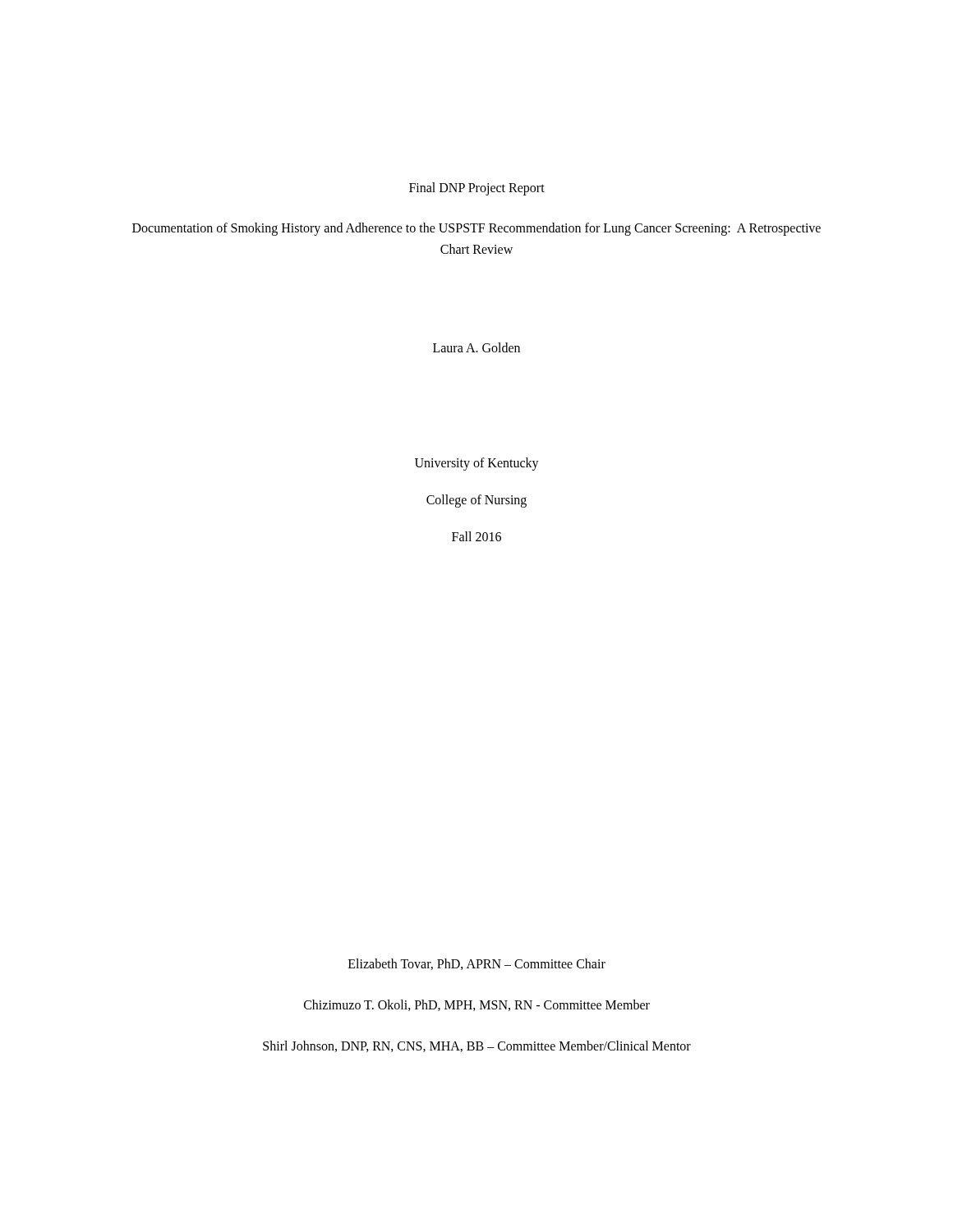Find the text starting "Chizimuzo T. Okoli,"
Screen dimensions: 1232x953
click(x=476, y=1005)
